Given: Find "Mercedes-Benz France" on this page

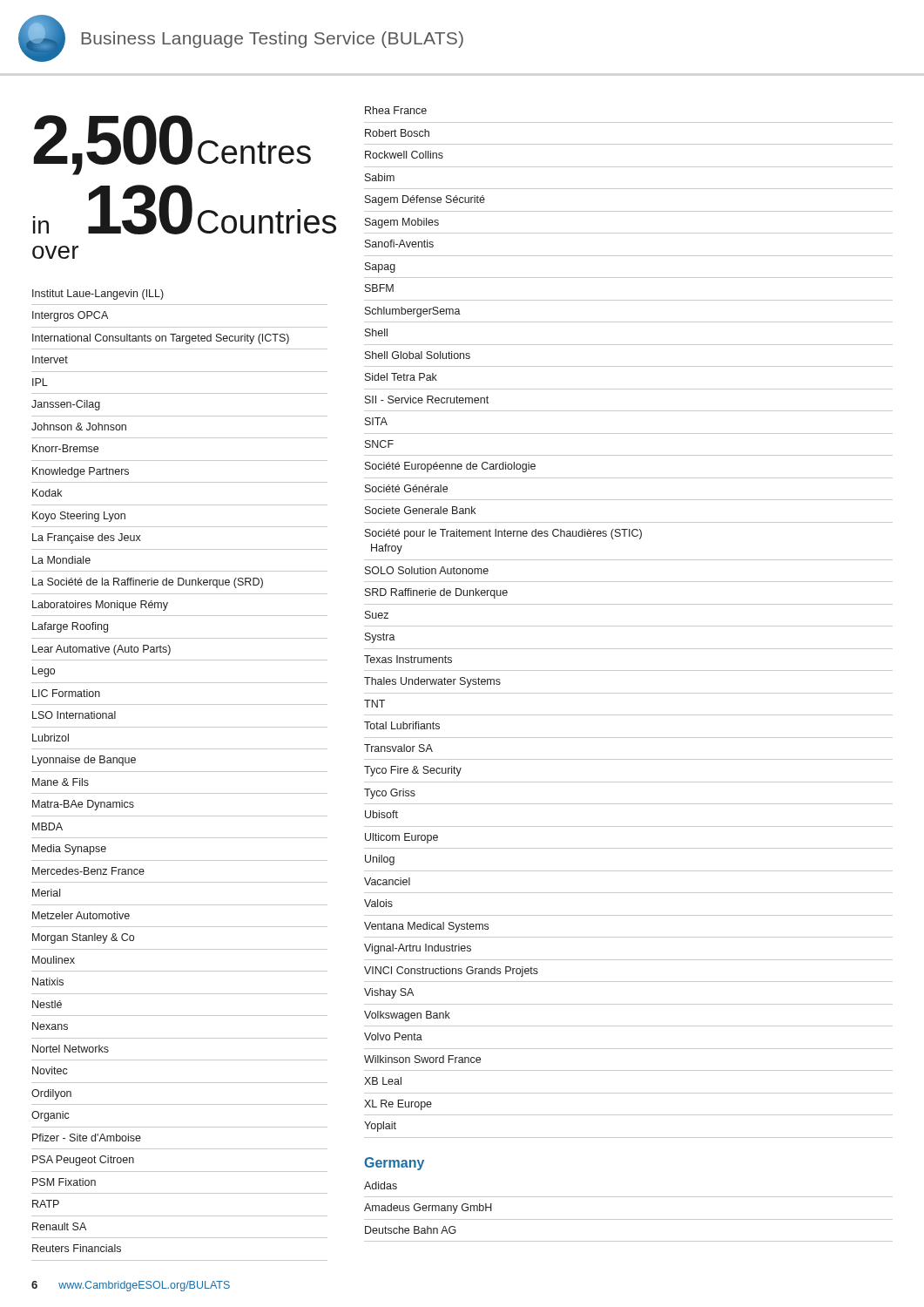Looking at the screenshot, I should coord(88,871).
